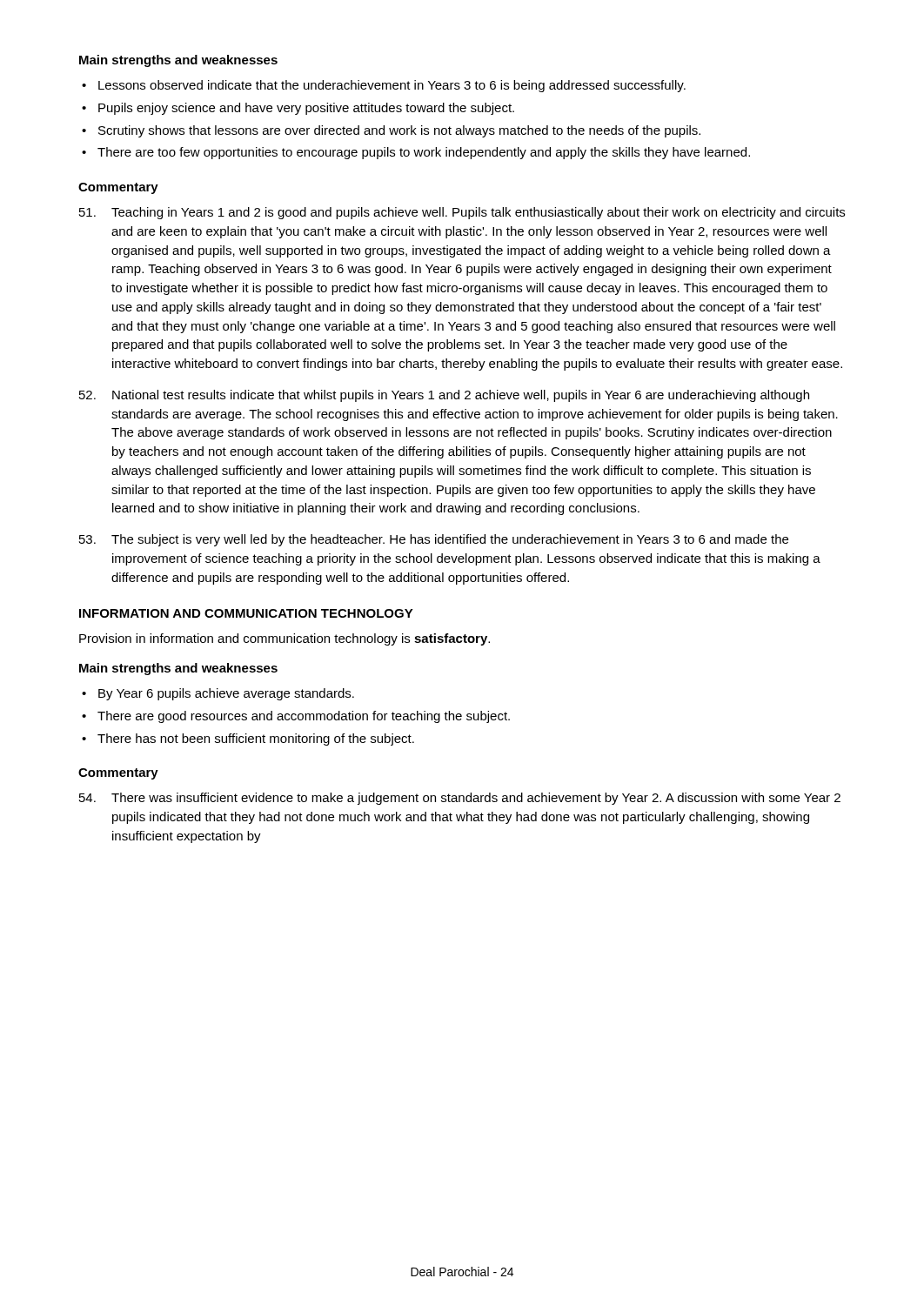Navigate to the text starting "The subject is very"
This screenshot has width=924, height=1305.
coord(462,558)
